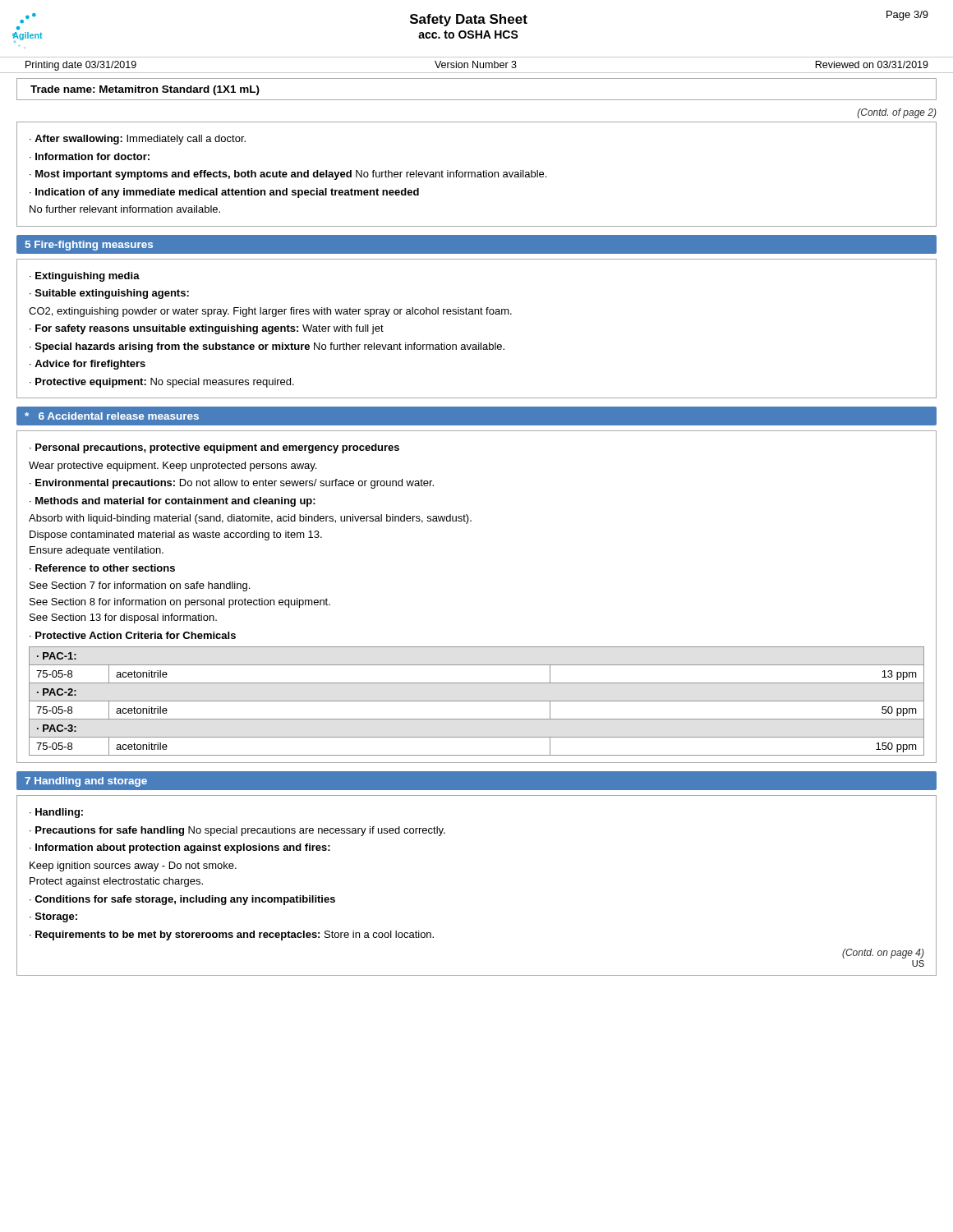Find the block on this page that starts "· Methods and material for containment"

tap(172, 500)
